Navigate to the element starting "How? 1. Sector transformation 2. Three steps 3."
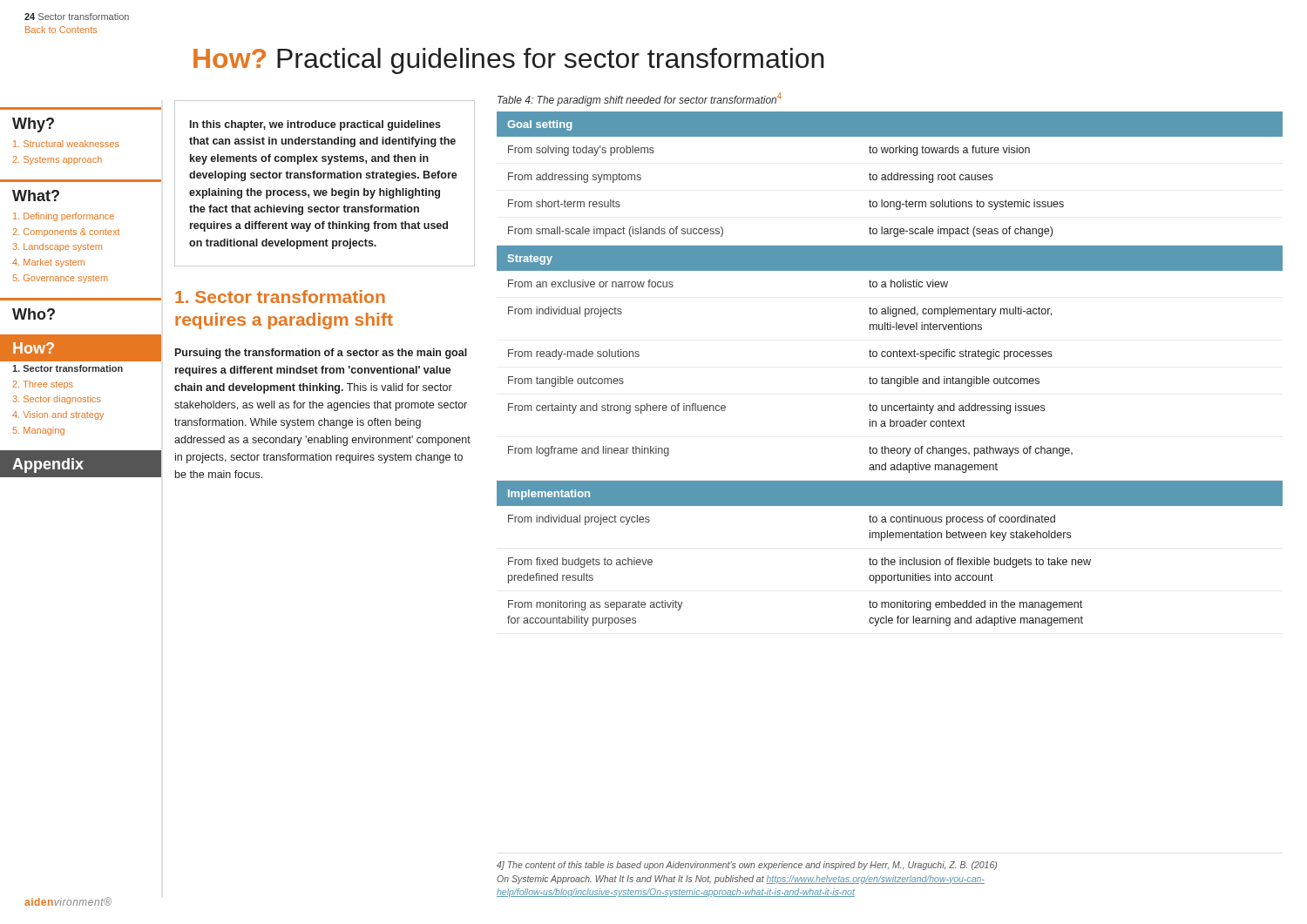Image resolution: width=1307 pixels, height=924 pixels. point(81,389)
